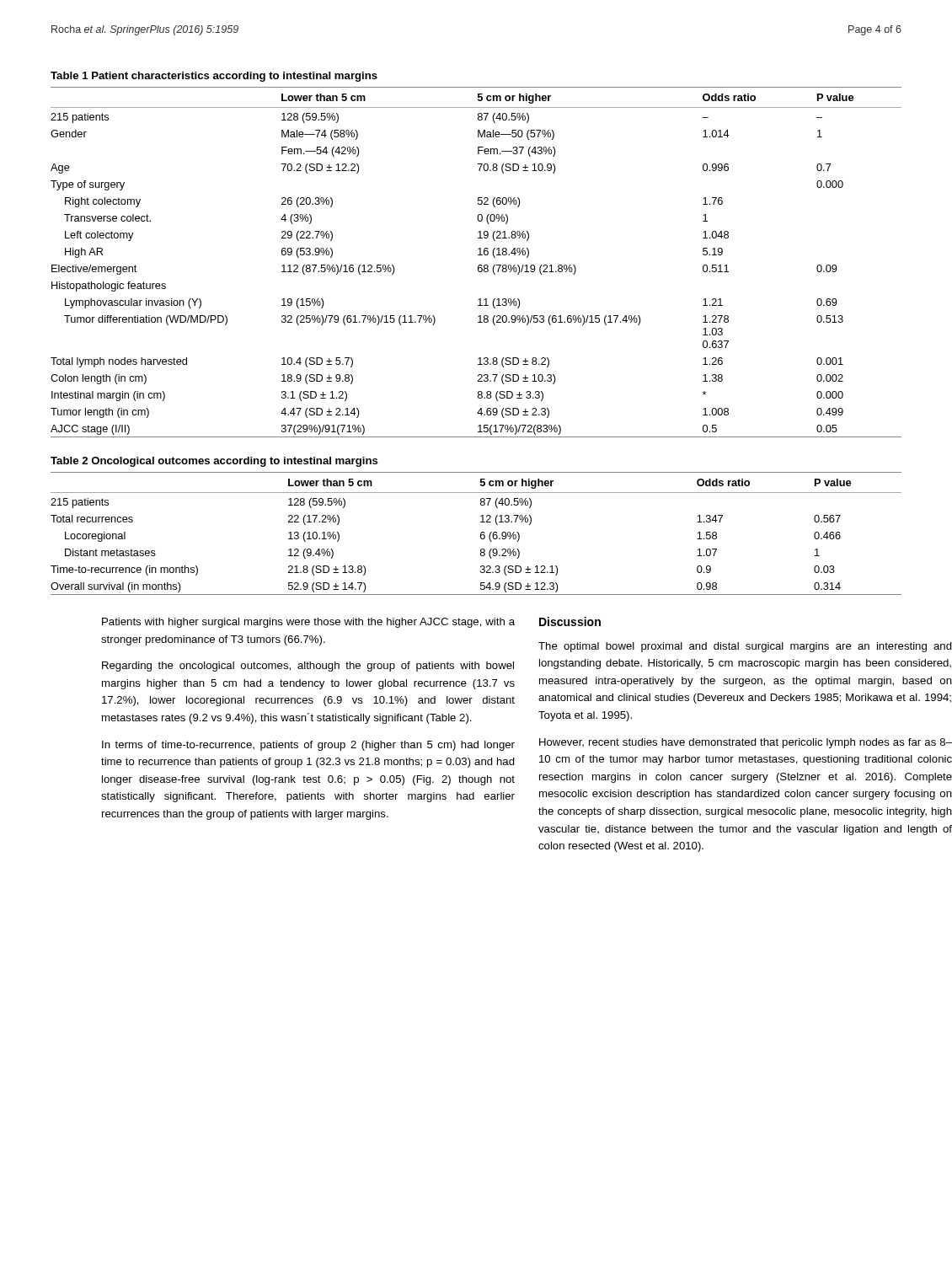The image size is (952, 1264).
Task: Point to the block starting "Table 2 Oncological outcomes according to intestinal"
Action: point(214,460)
